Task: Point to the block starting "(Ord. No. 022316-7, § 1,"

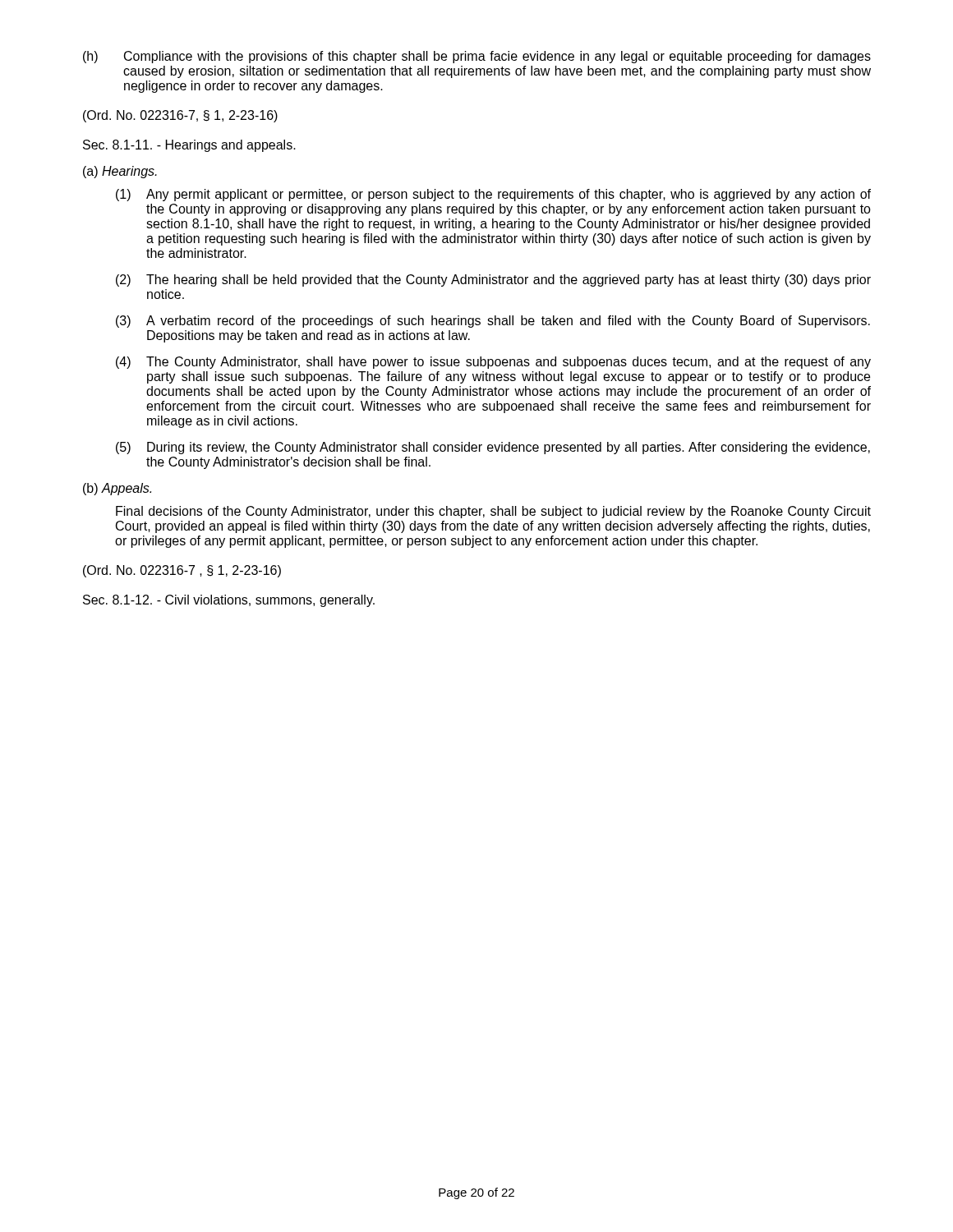Action: tap(180, 115)
